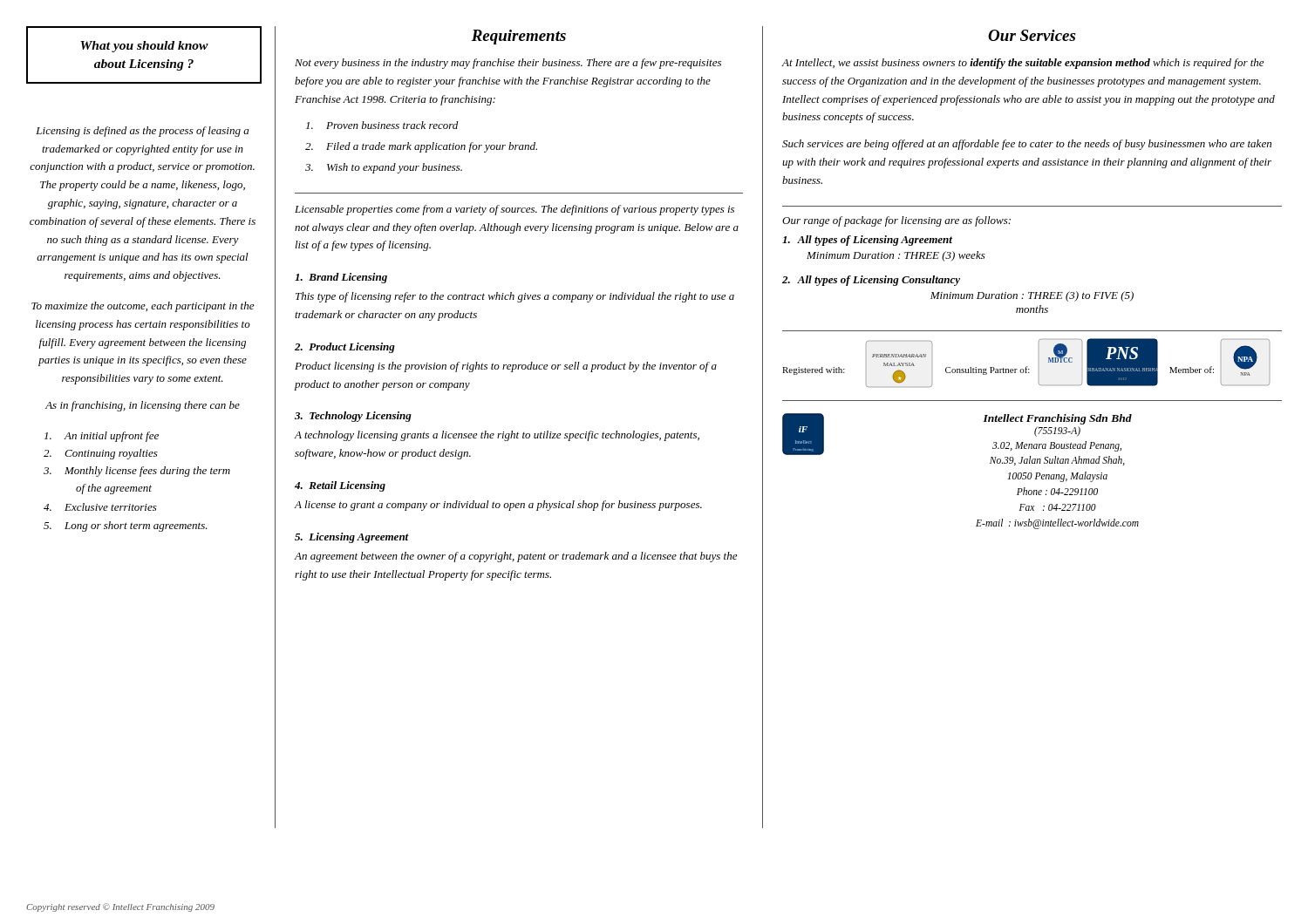Locate the text "What you should knowabout Licensing ?"
This screenshot has height=924, width=1308.
[x=143, y=55]
